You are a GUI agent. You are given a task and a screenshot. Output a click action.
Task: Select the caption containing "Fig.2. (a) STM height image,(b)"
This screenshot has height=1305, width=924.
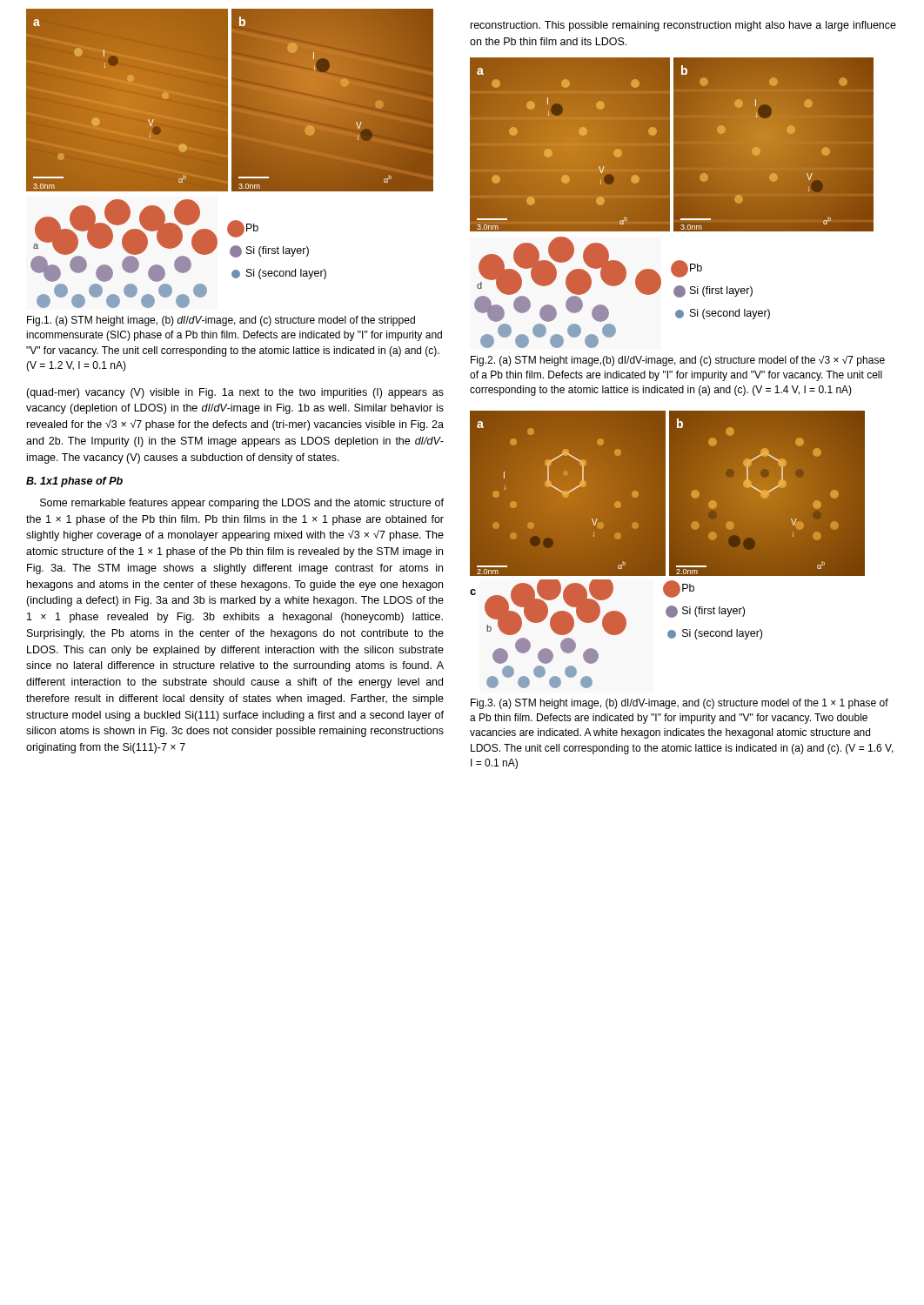click(677, 375)
